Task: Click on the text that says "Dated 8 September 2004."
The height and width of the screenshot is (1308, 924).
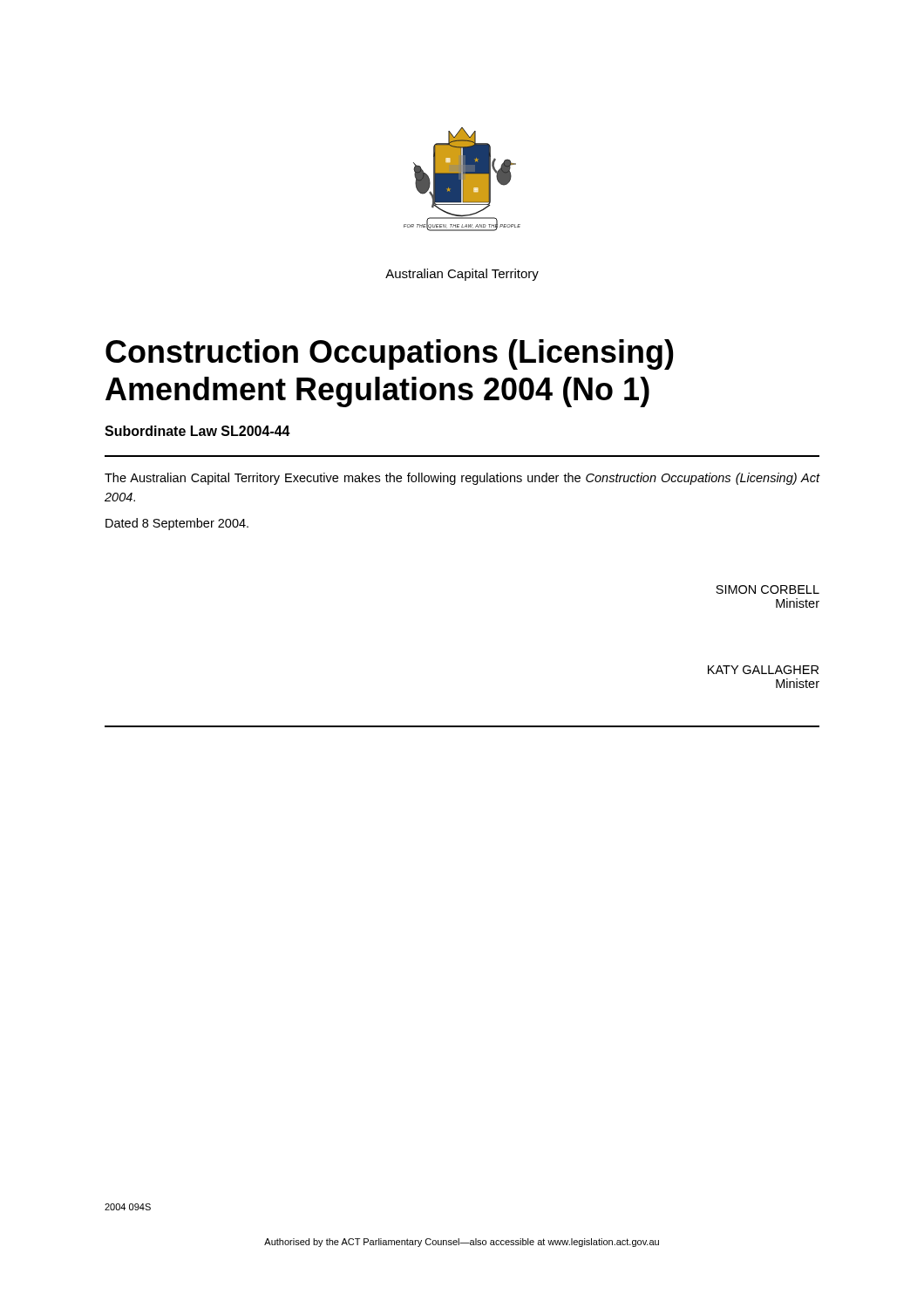Action: 177,524
